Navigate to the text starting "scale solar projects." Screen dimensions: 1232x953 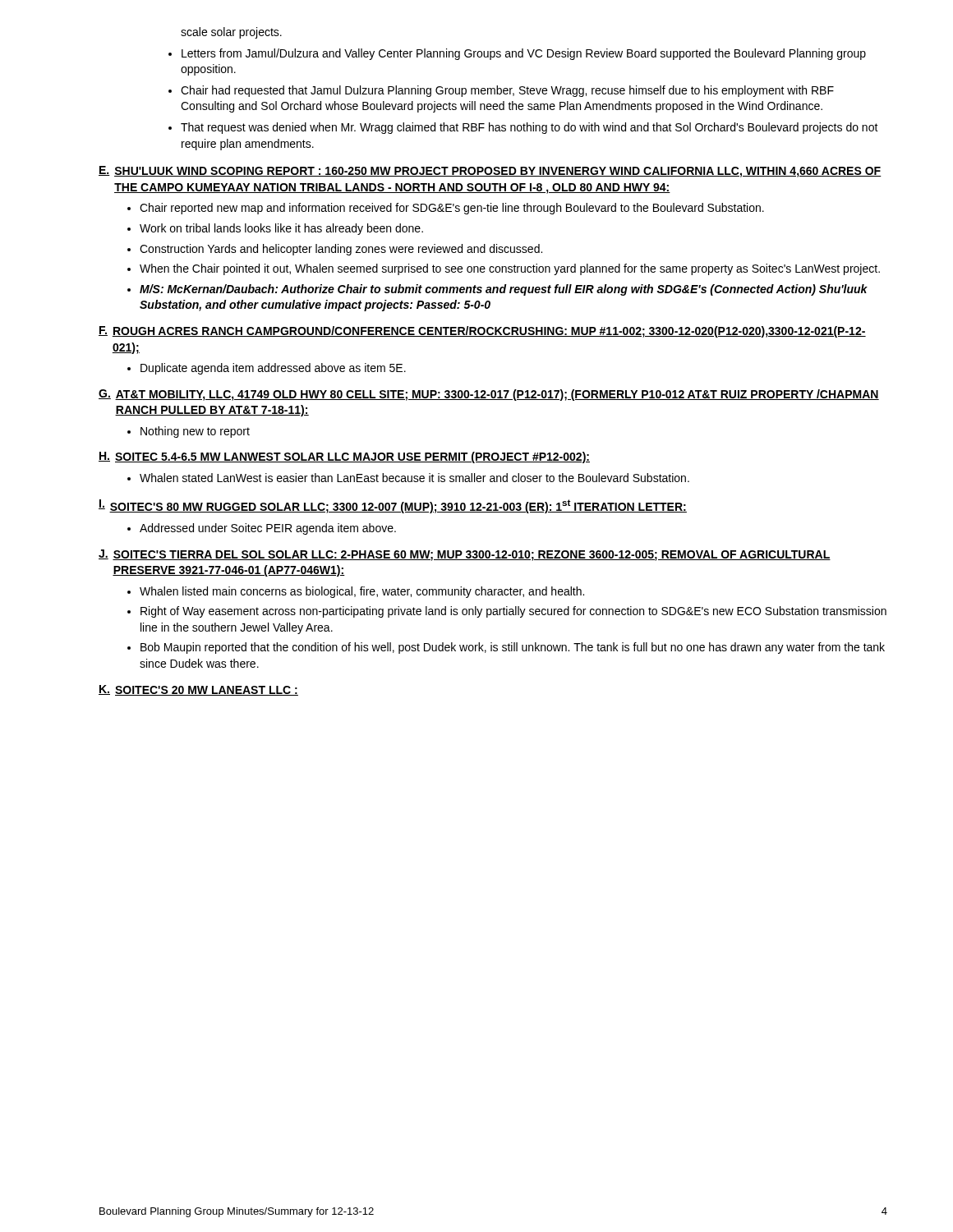(232, 32)
